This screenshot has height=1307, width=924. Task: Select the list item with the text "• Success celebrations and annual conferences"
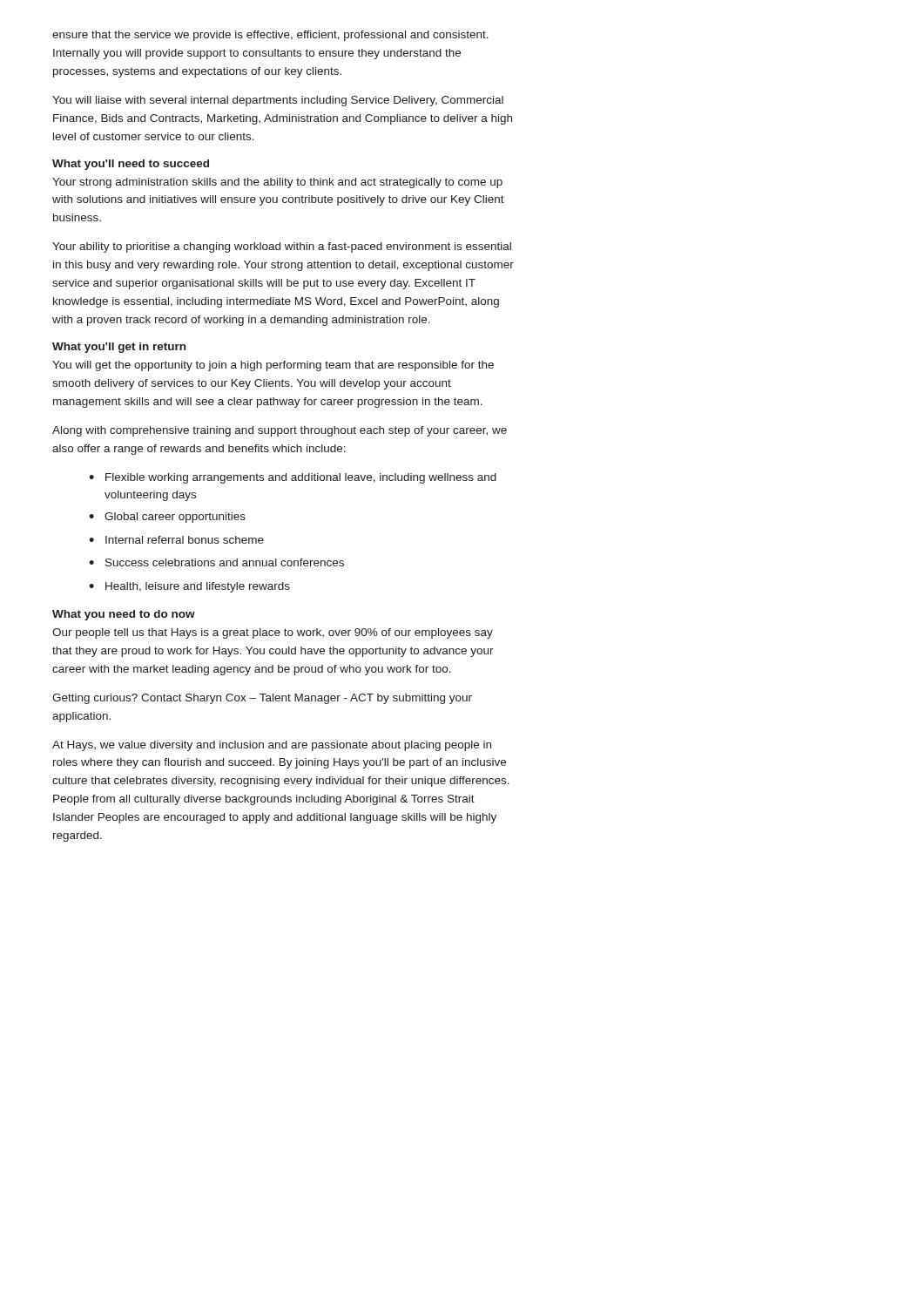[x=217, y=564]
